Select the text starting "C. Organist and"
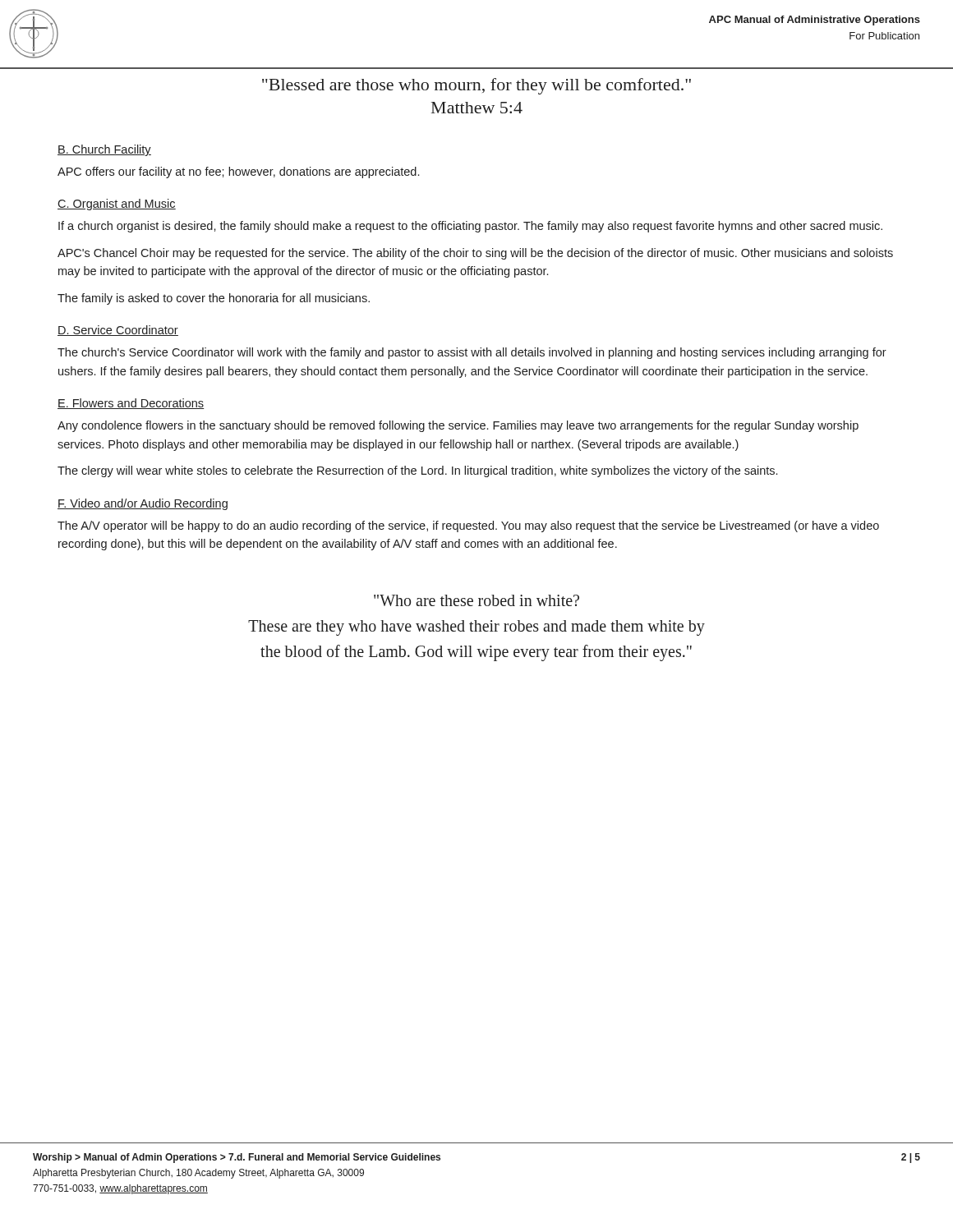Viewport: 953px width, 1232px height. point(116,204)
